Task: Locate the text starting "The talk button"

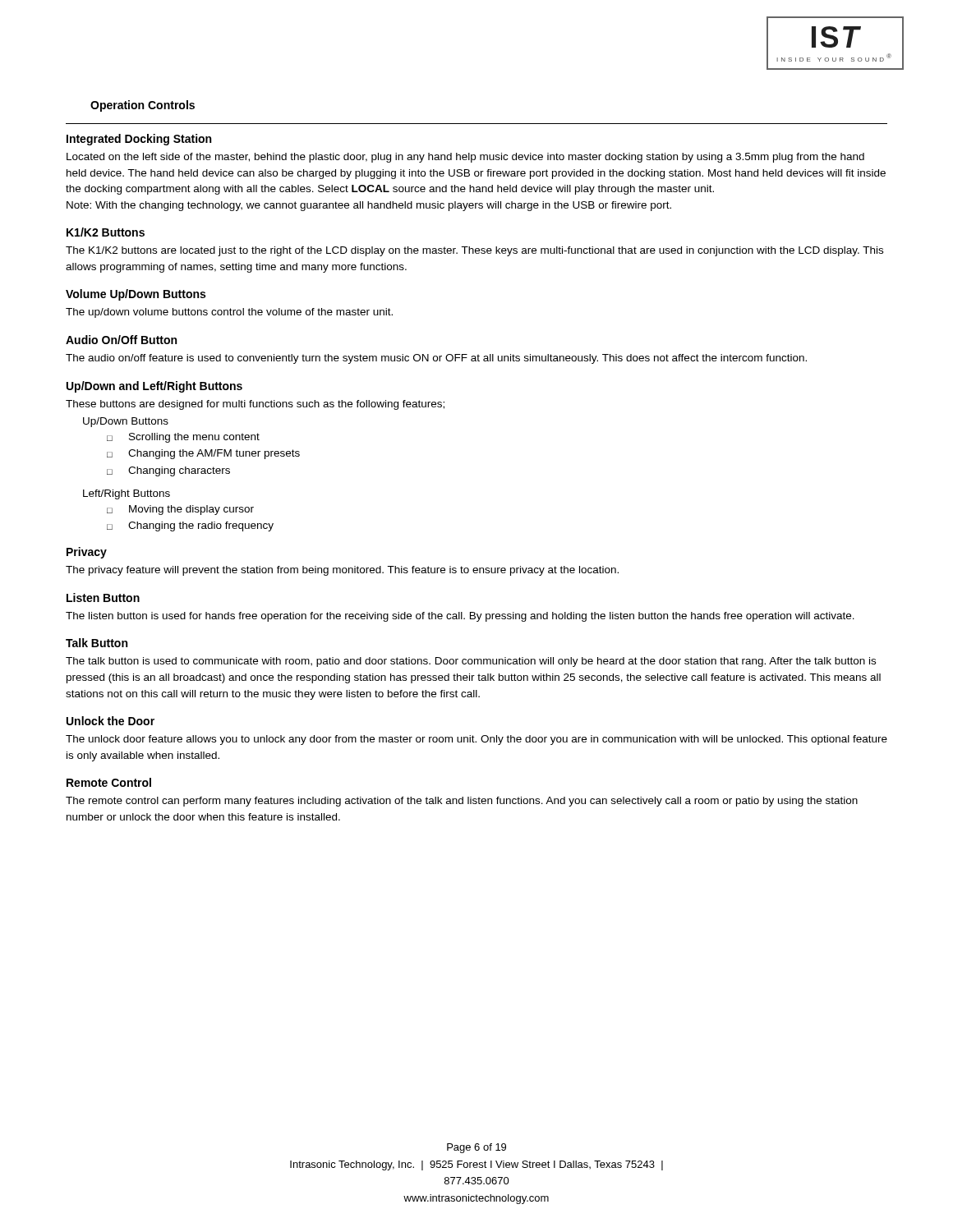Action: 473,677
